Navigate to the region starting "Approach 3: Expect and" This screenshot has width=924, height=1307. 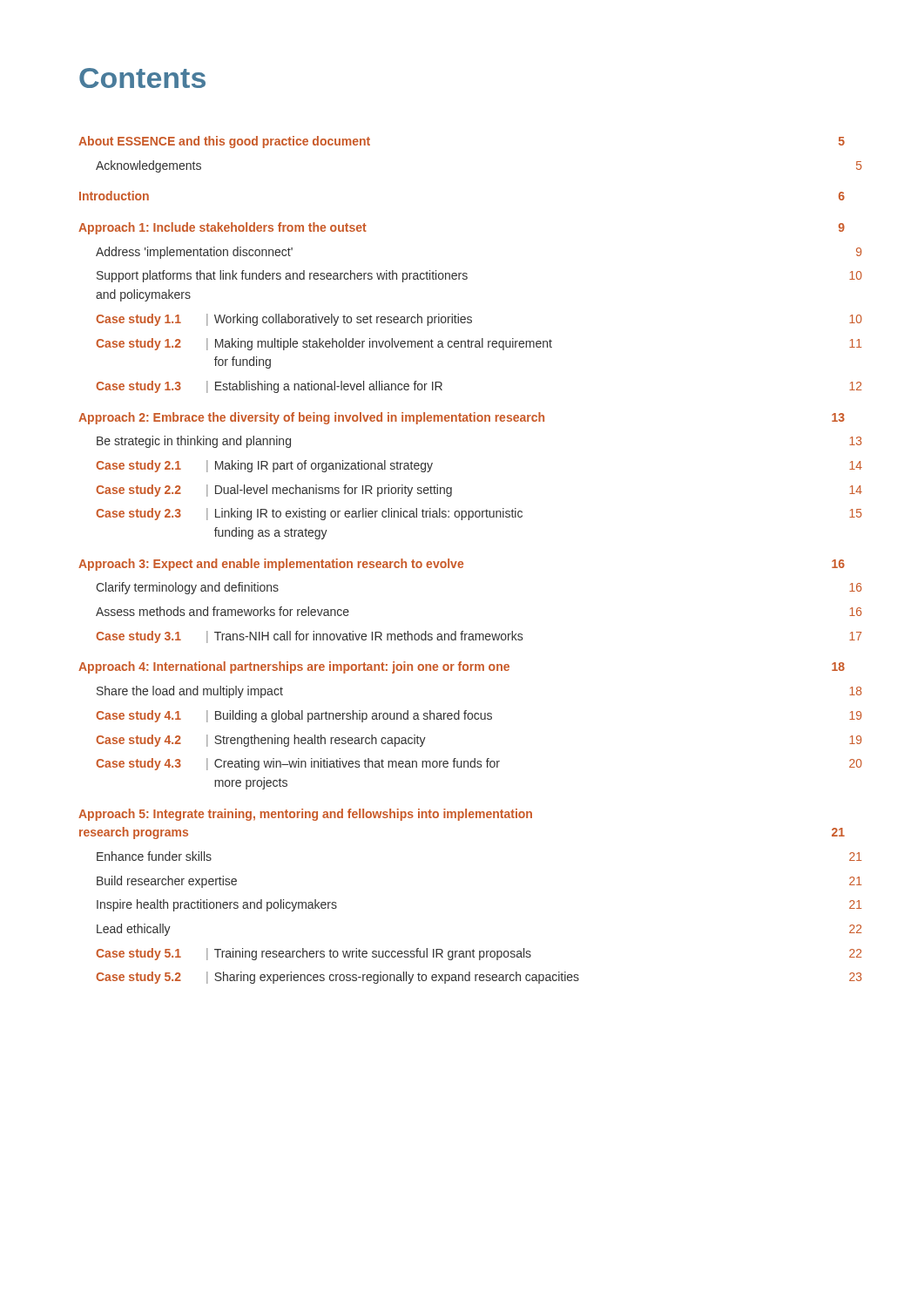[462, 564]
